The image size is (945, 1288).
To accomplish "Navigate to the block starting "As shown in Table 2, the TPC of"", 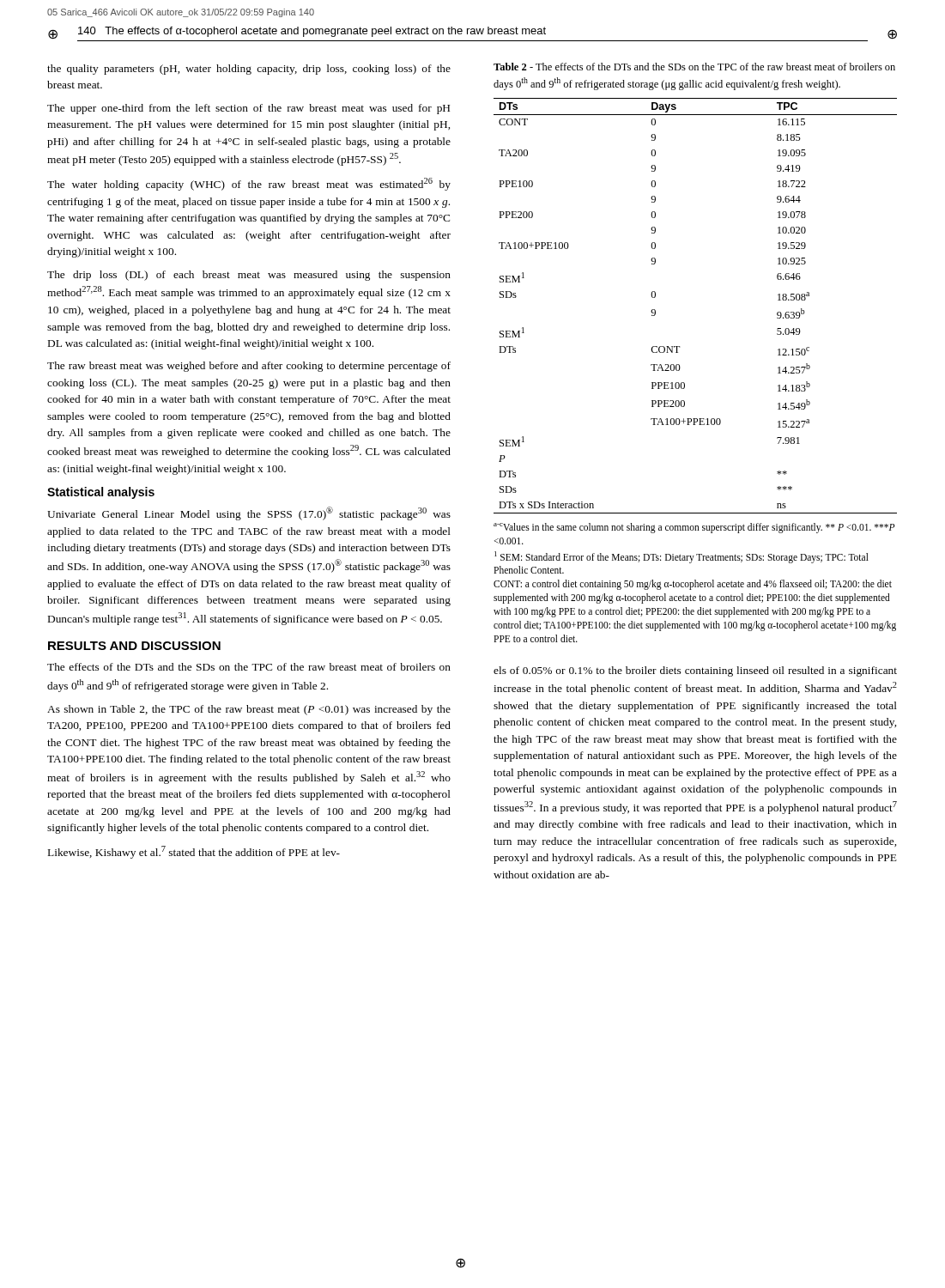I will pyautogui.click(x=249, y=768).
